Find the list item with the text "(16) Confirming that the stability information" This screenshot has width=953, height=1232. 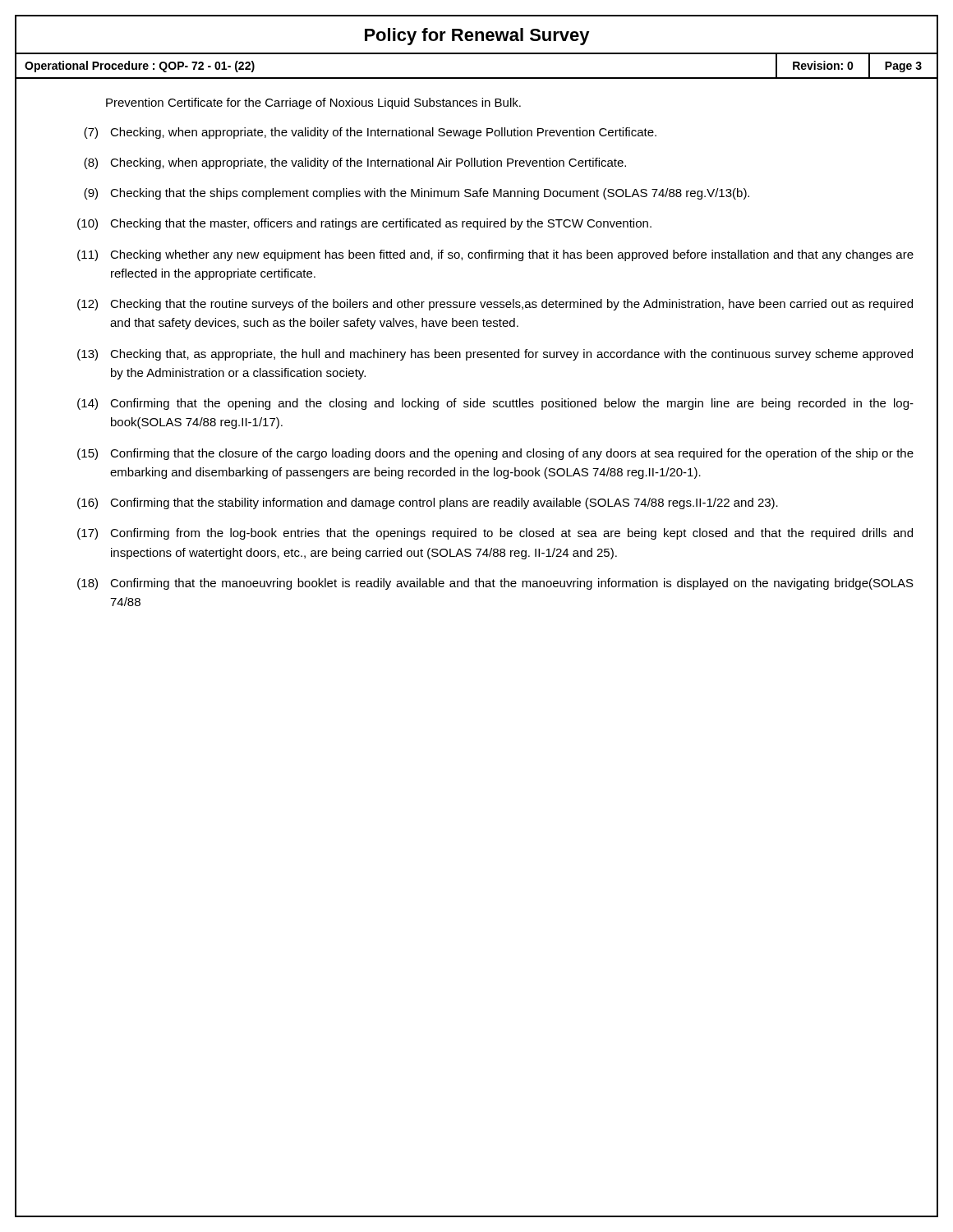476,502
